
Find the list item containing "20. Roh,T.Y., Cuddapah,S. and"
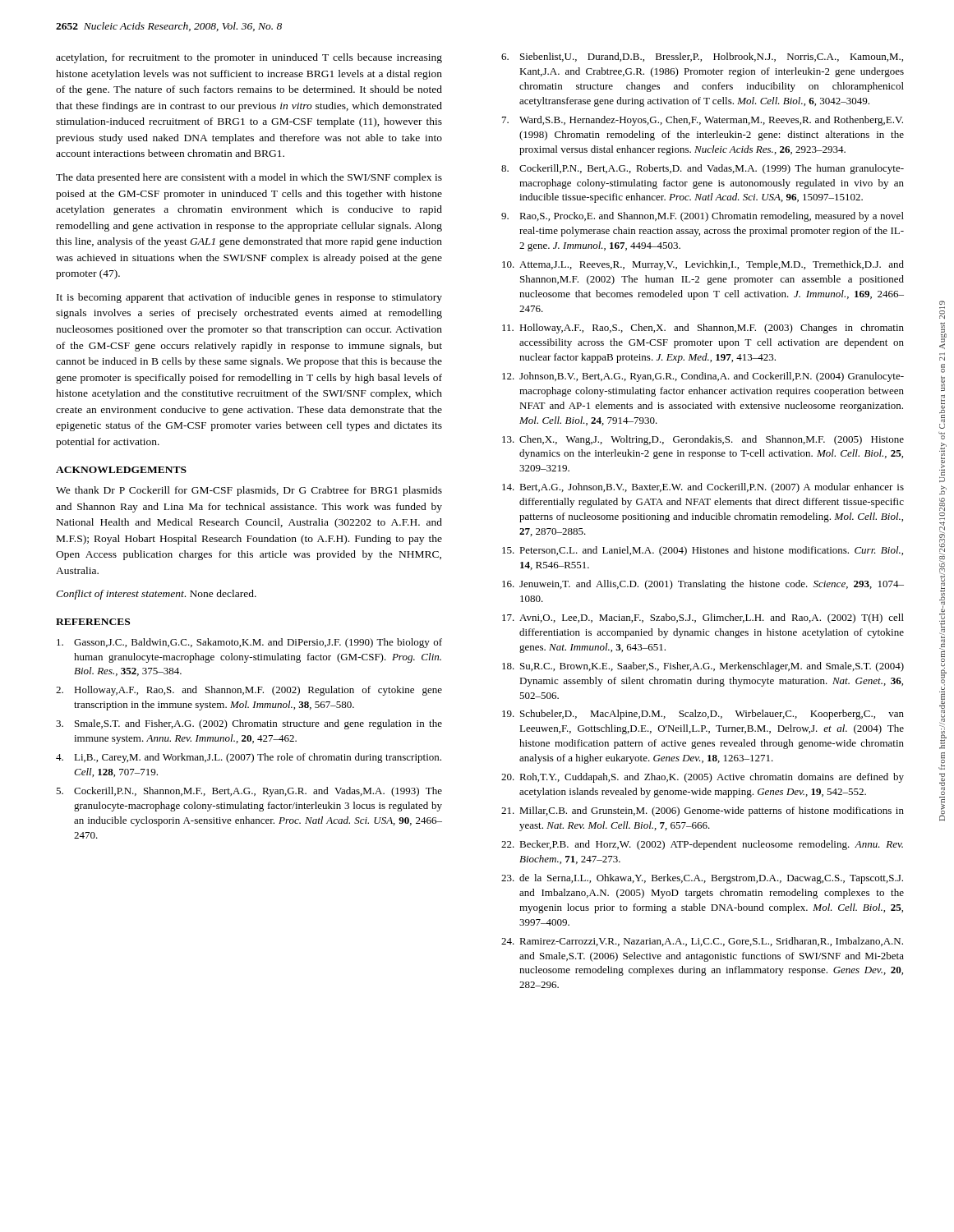pyautogui.click(x=703, y=784)
